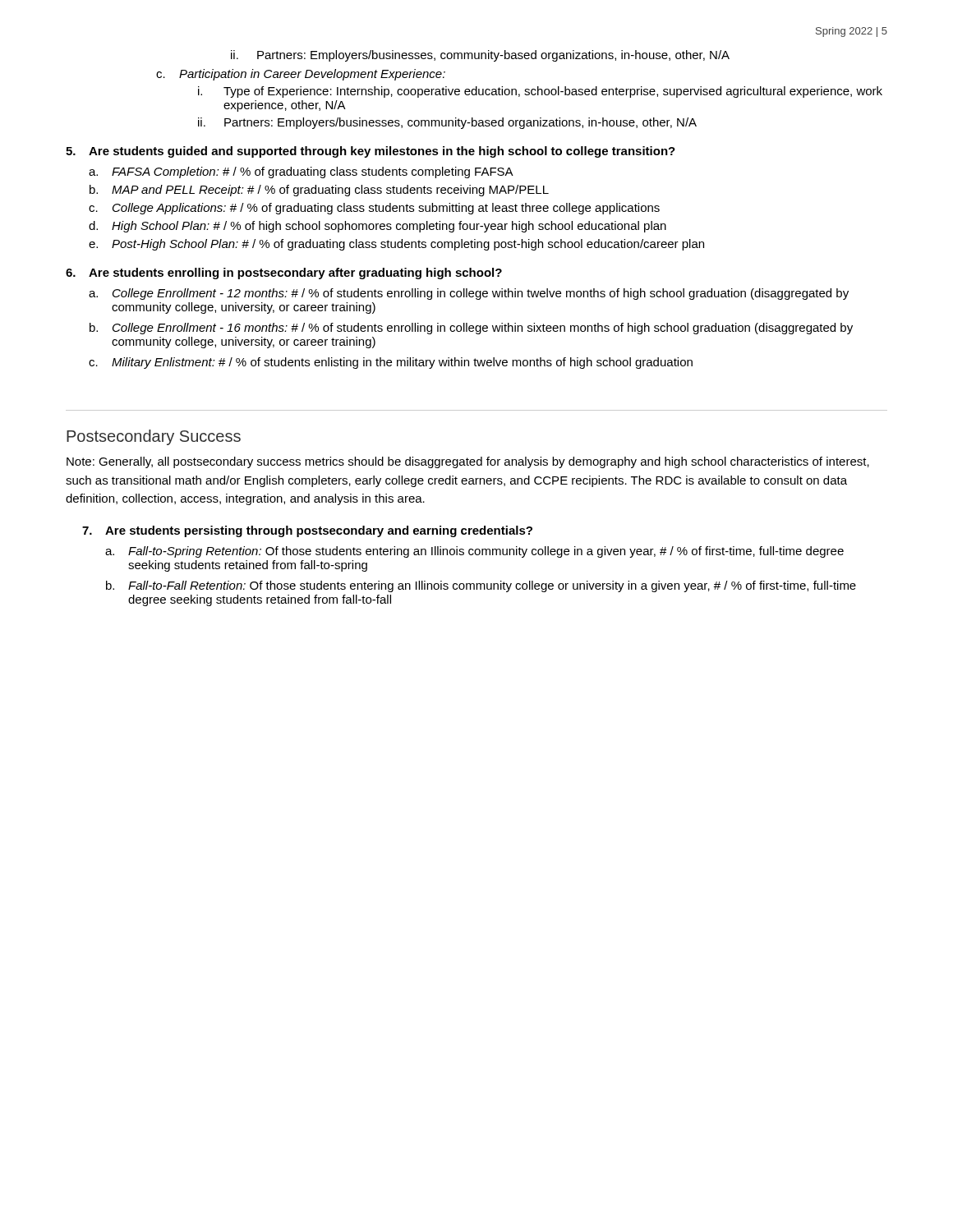Select the text block with the text "Note: Generally, all postsecondary success metrics should"
Image resolution: width=953 pixels, height=1232 pixels.
click(x=468, y=480)
